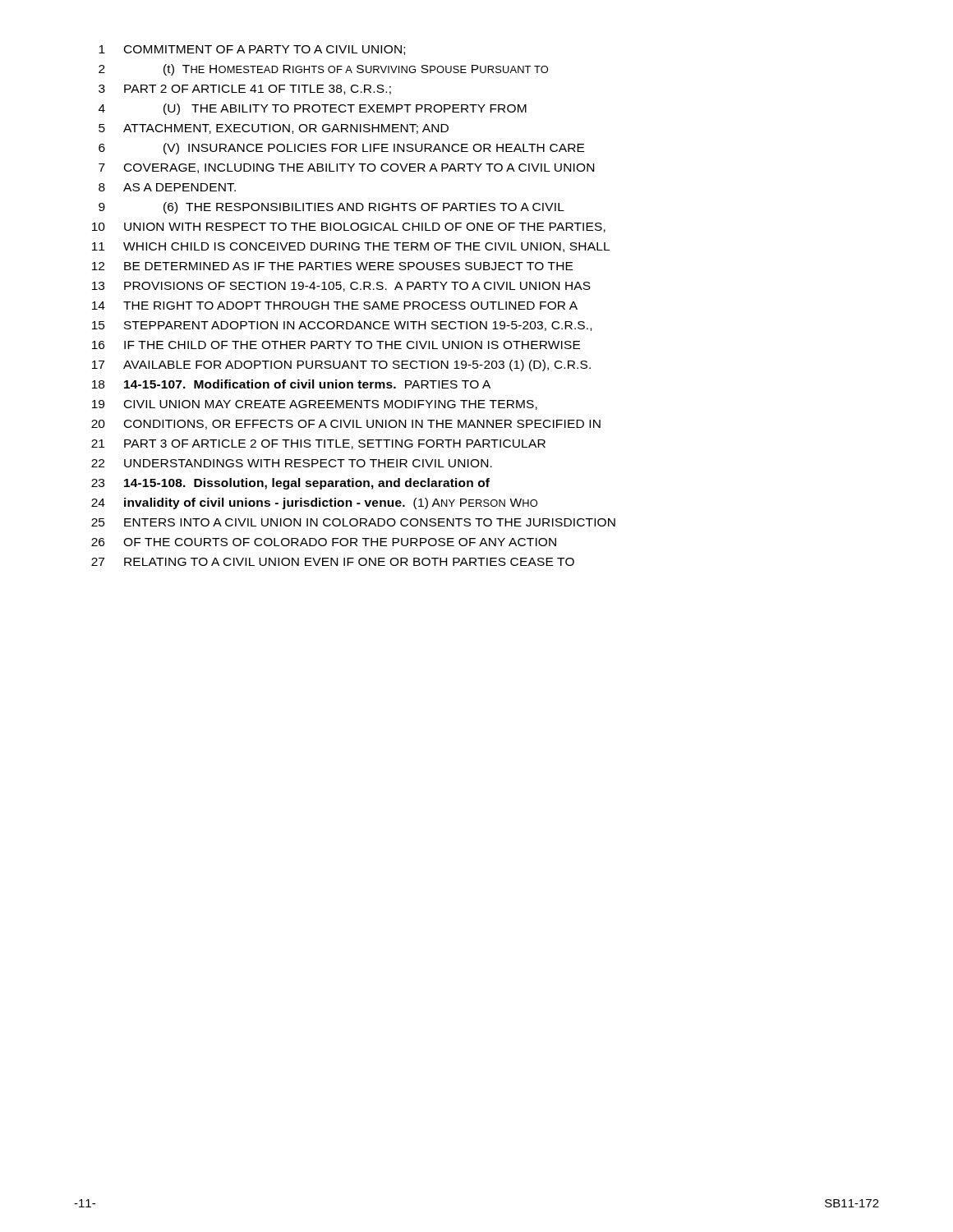Click the passage that begins "4 (u) THE ABILITY TO PROTECT EXEMPT"
This screenshot has width=953, height=1232.
[476, 108]
